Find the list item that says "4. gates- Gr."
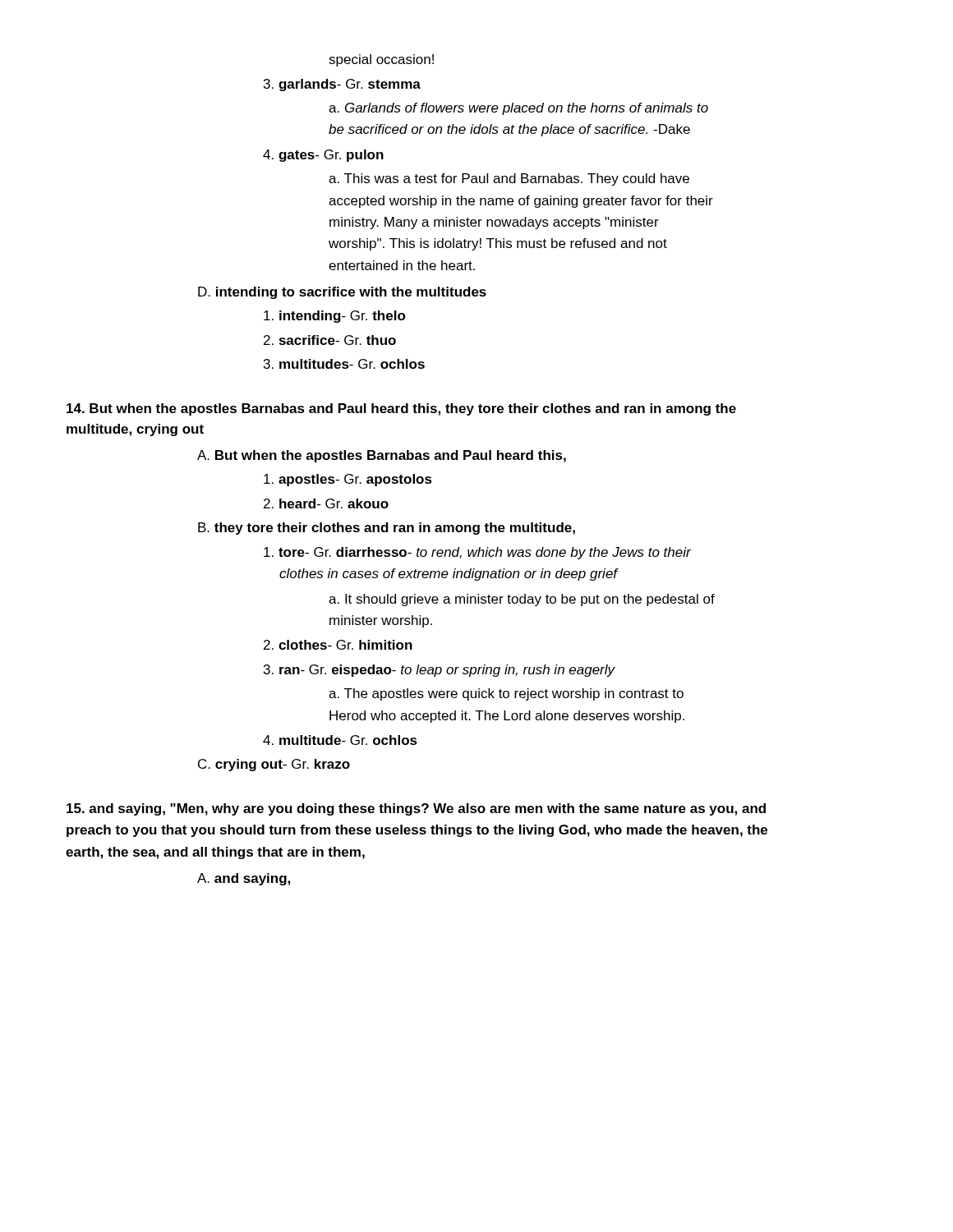 click(323, 155)
